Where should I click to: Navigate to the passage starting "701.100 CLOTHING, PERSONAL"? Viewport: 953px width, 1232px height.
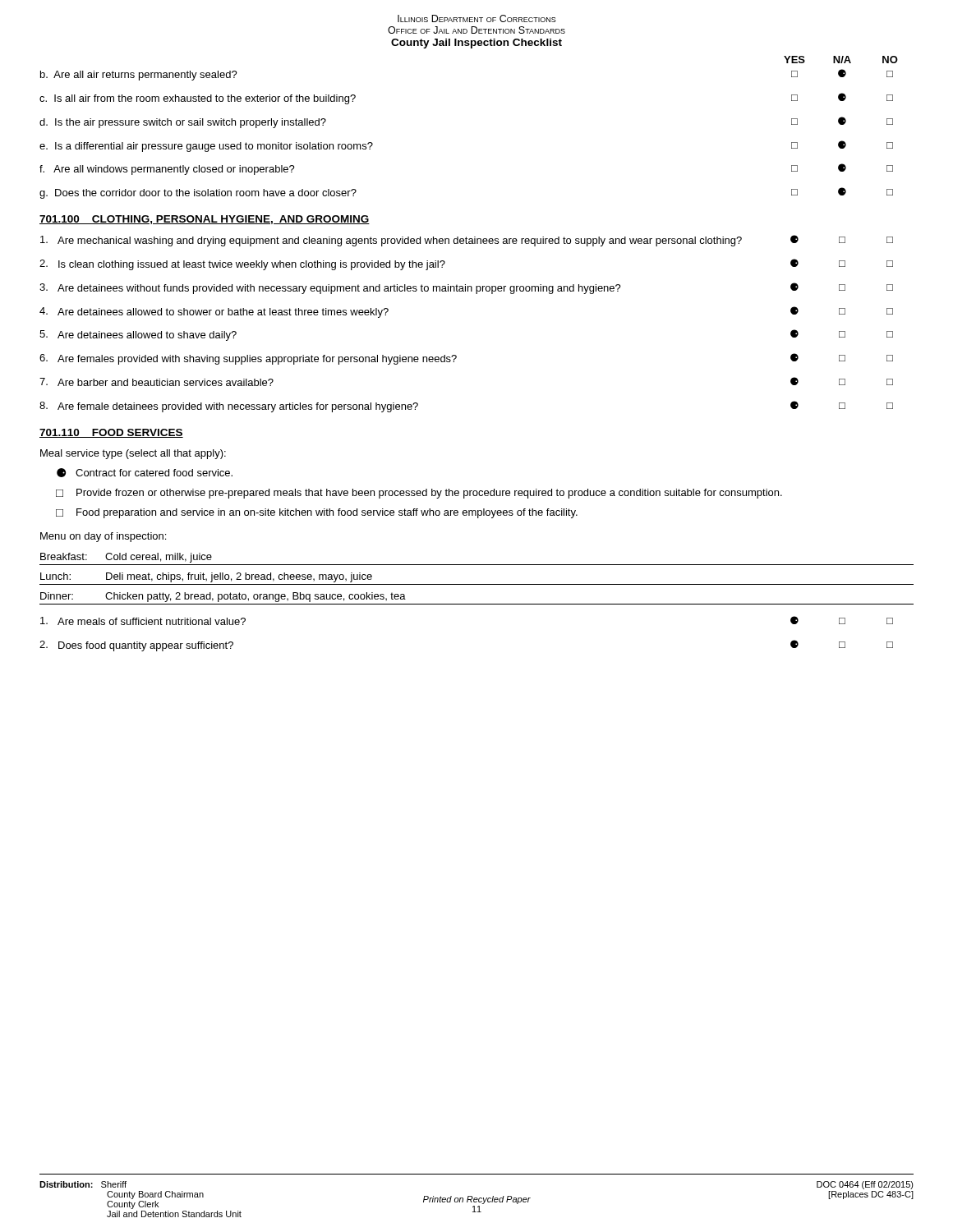pyautogui.click(x=204, y=219)
